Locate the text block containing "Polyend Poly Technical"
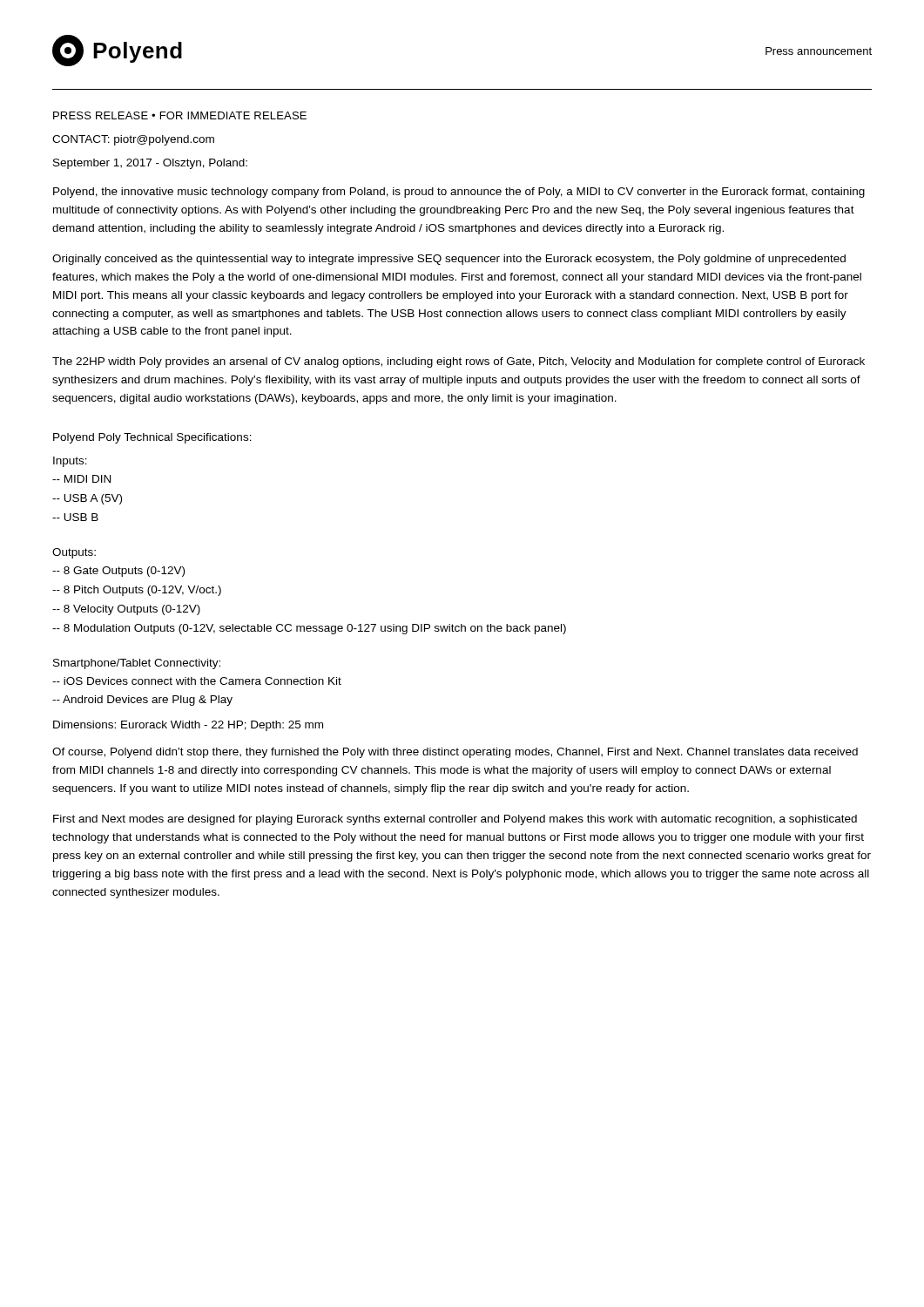924x1307 pixels. point(152,437)
